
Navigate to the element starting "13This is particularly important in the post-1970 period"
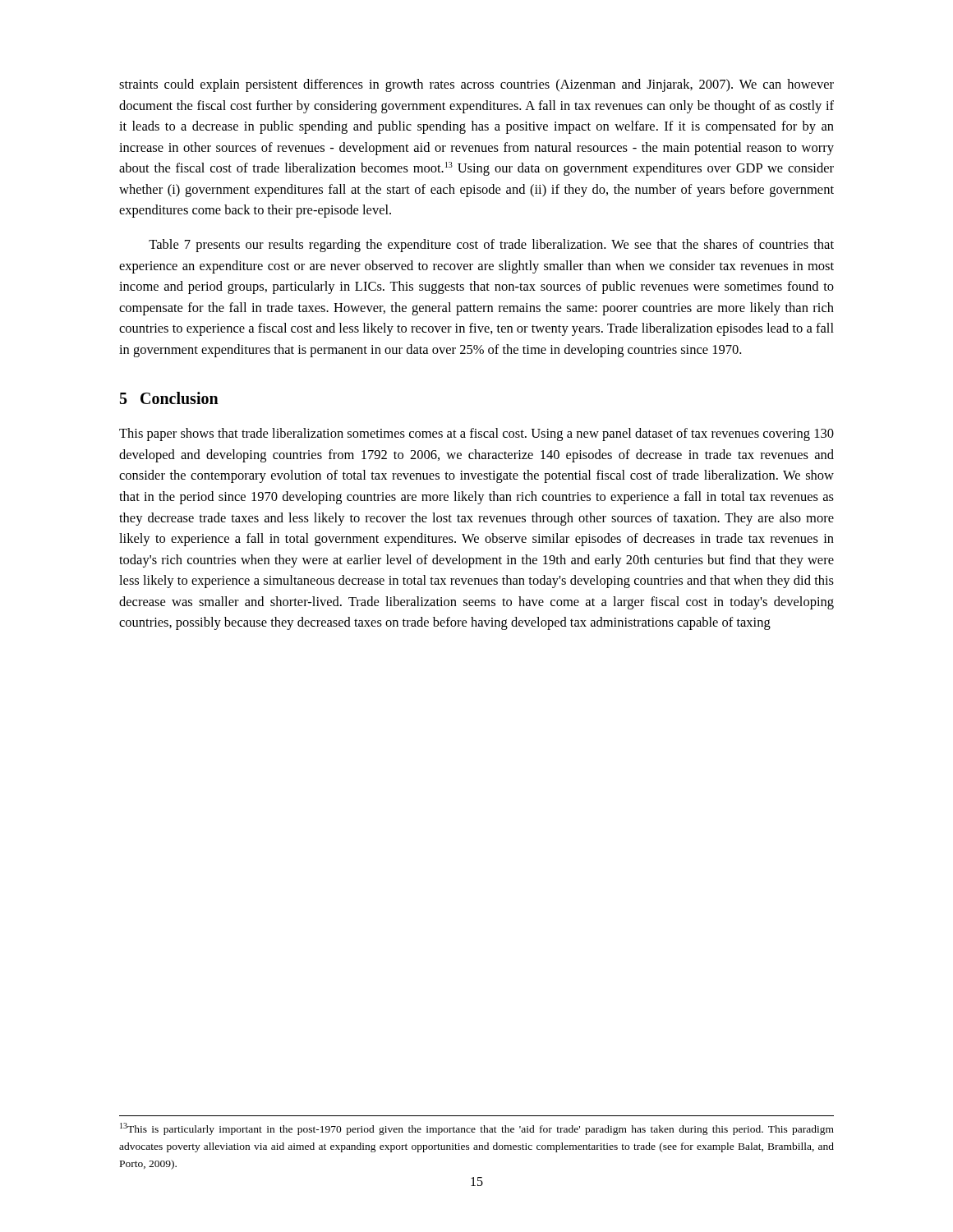point(476,1147)
